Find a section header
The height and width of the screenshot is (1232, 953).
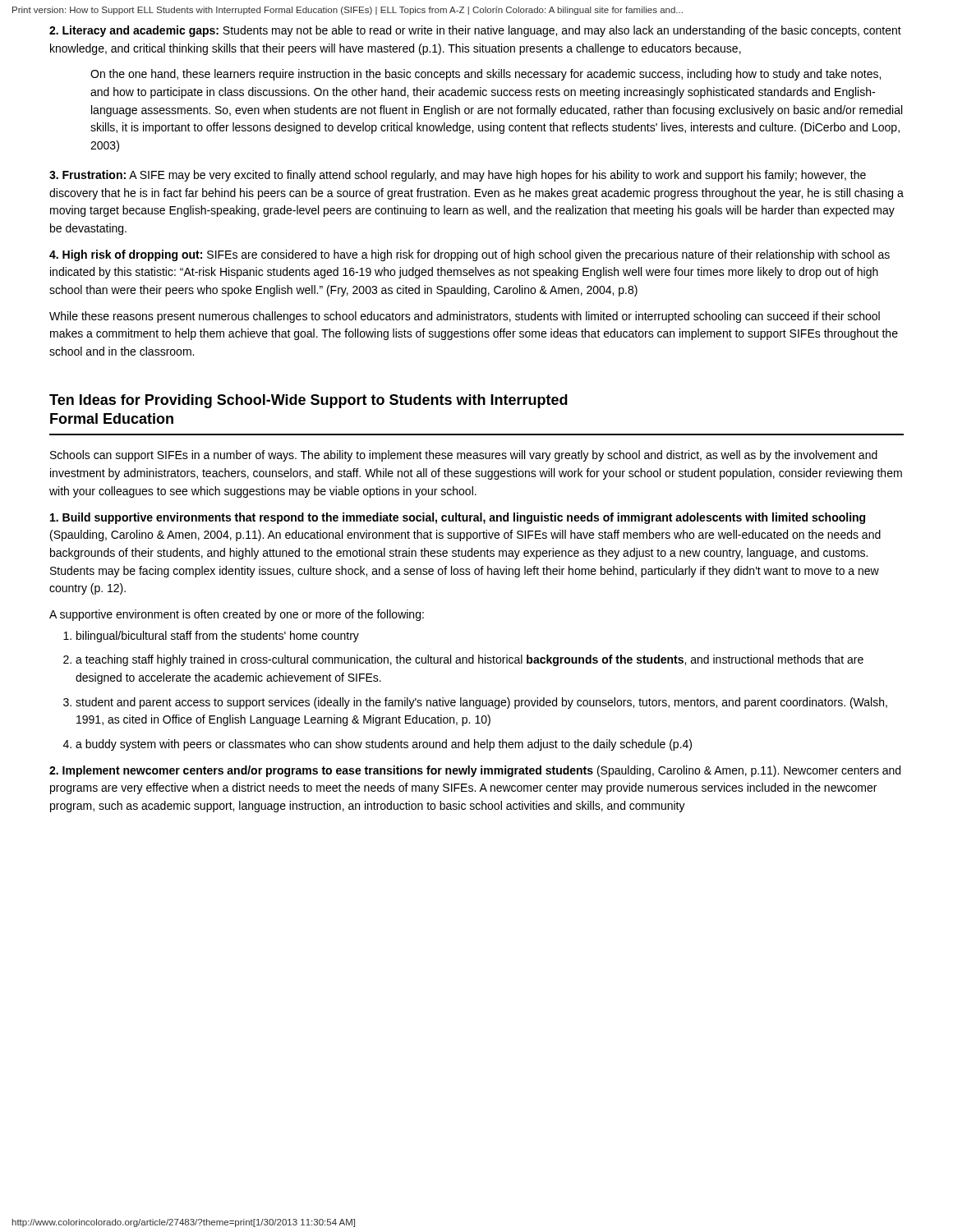476,410
